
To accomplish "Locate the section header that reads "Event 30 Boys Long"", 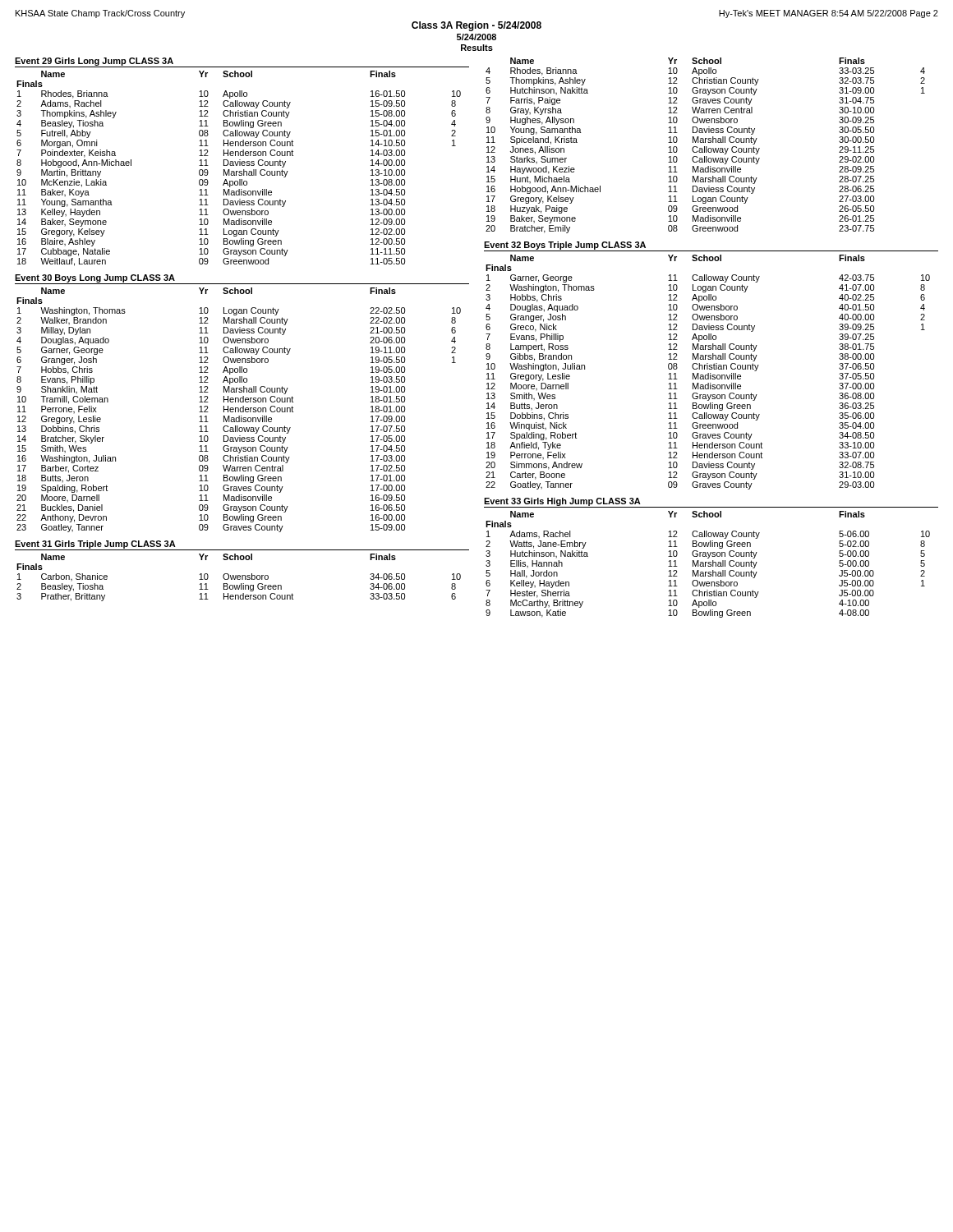I will click(x=95, y=278).
